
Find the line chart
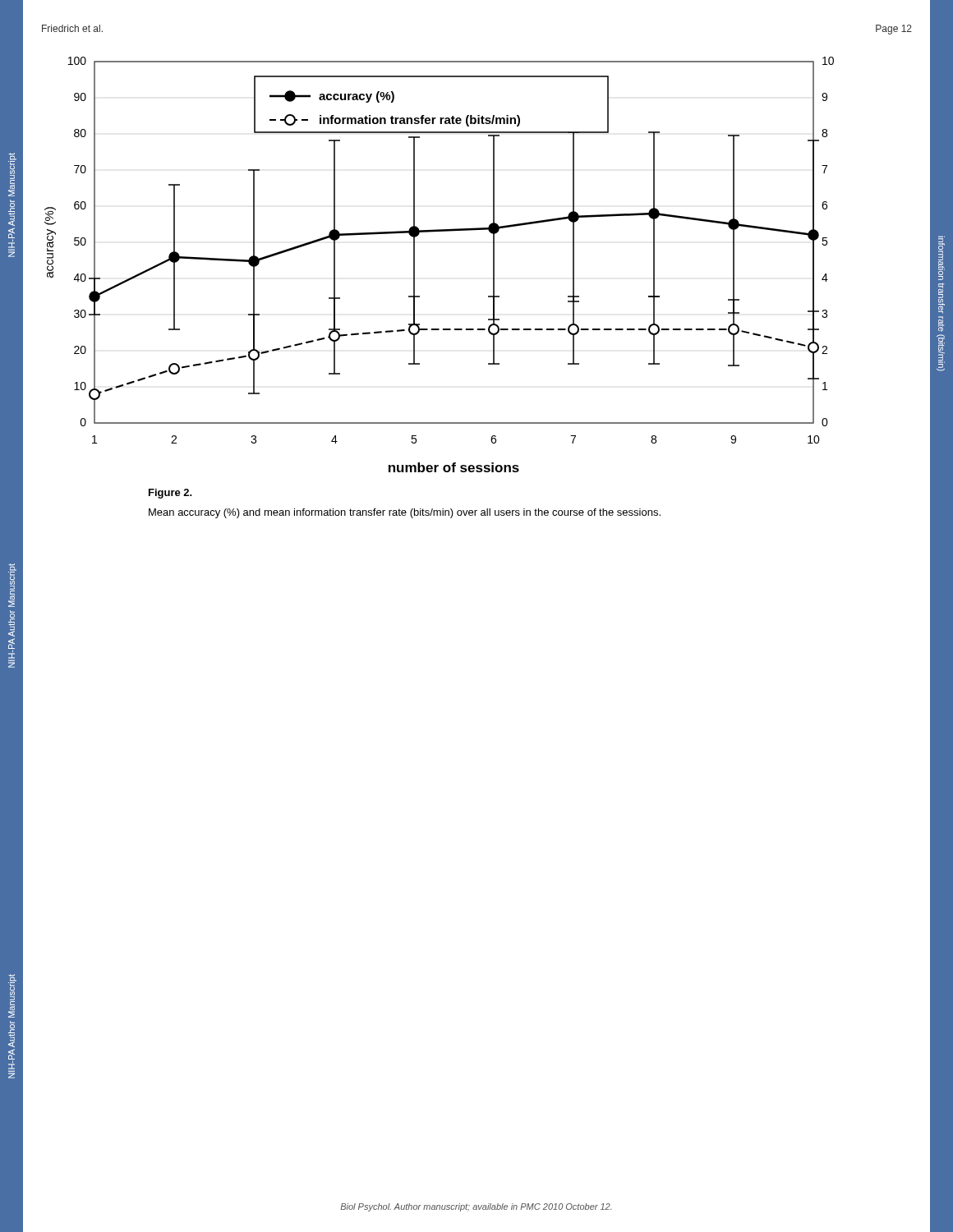[474, 264]
